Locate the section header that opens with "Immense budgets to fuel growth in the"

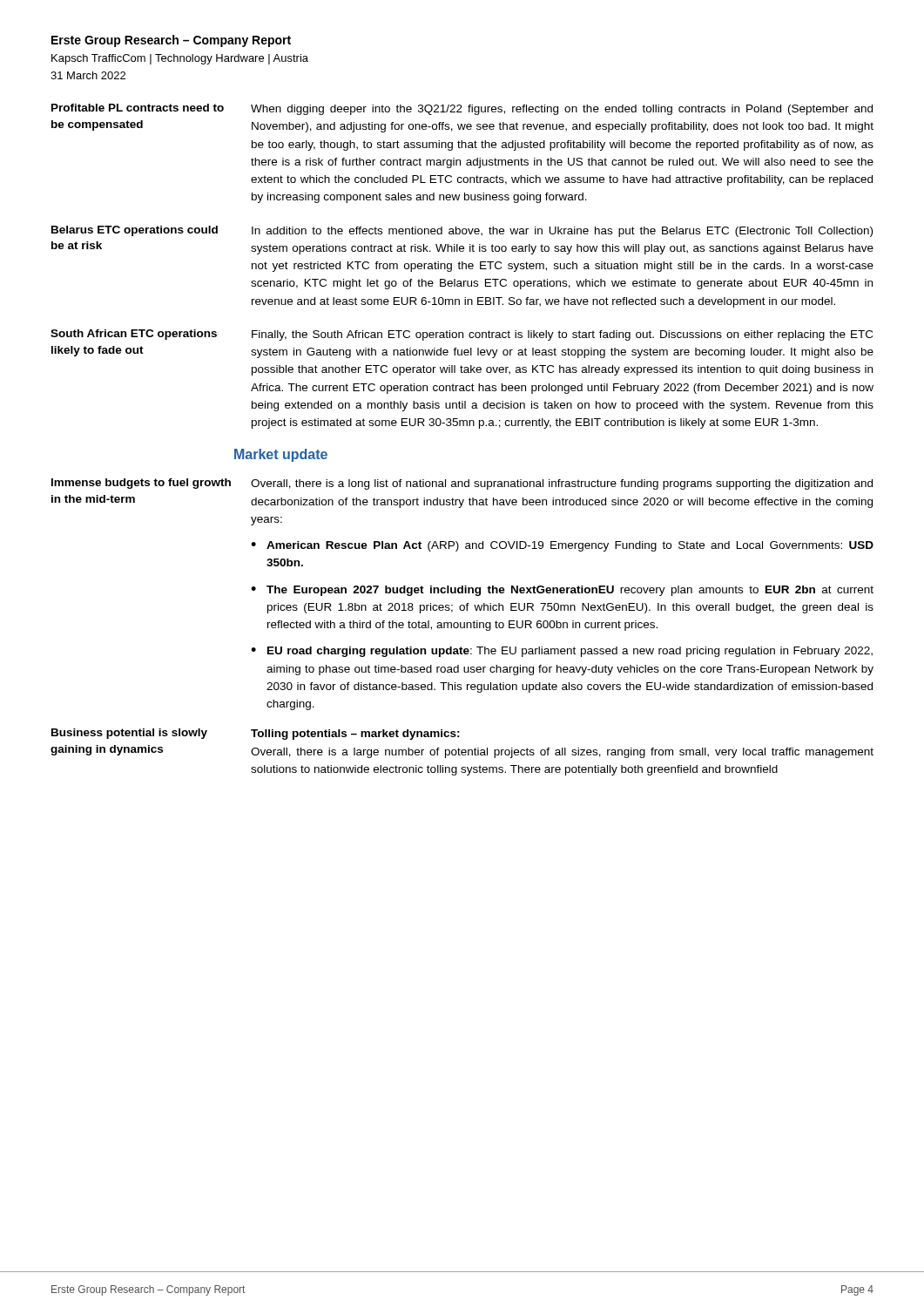point(141,491)
